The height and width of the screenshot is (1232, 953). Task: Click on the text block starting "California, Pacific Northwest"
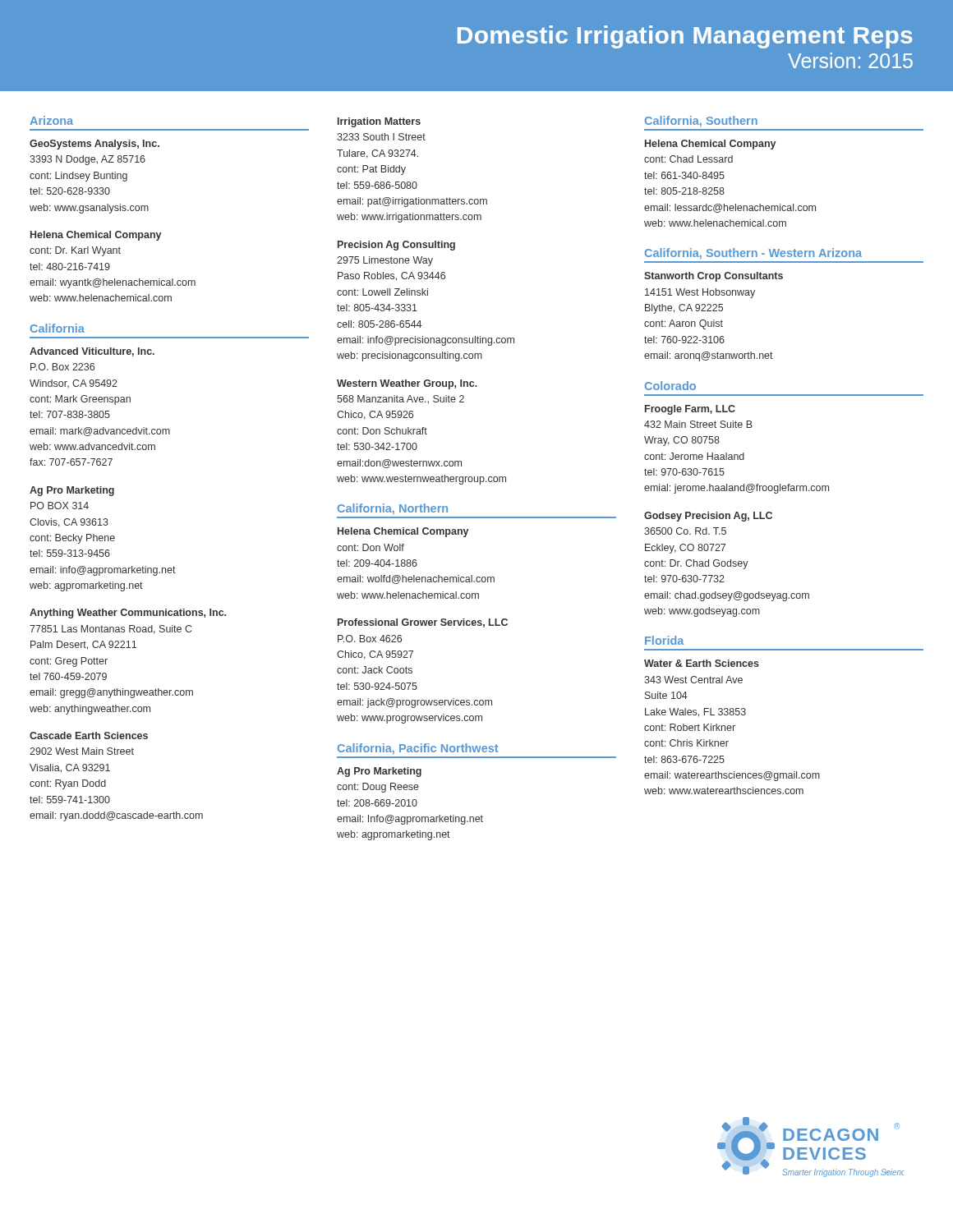click(x=418, y=748)
